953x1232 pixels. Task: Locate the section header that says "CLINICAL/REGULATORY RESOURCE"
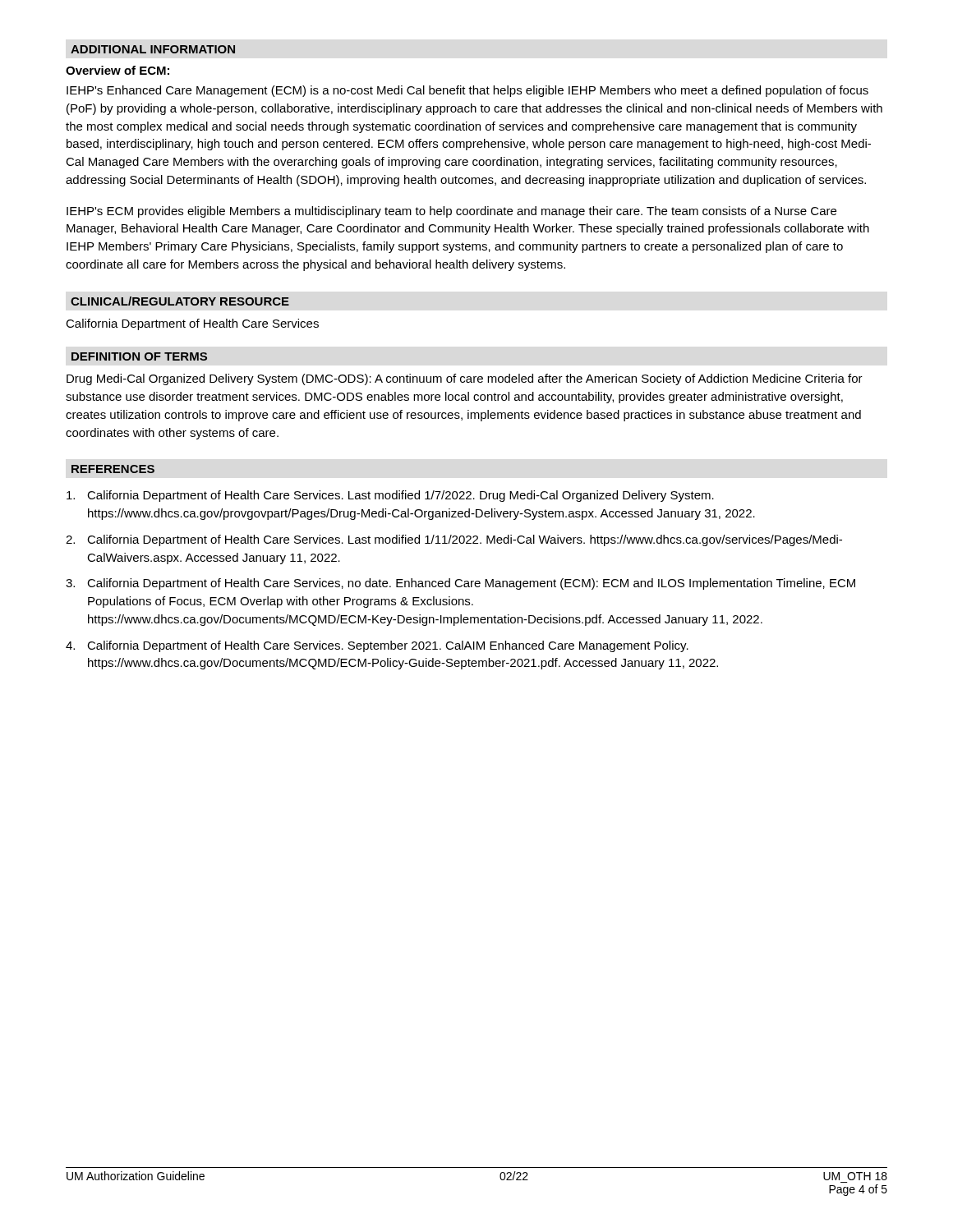pos(180,301)
